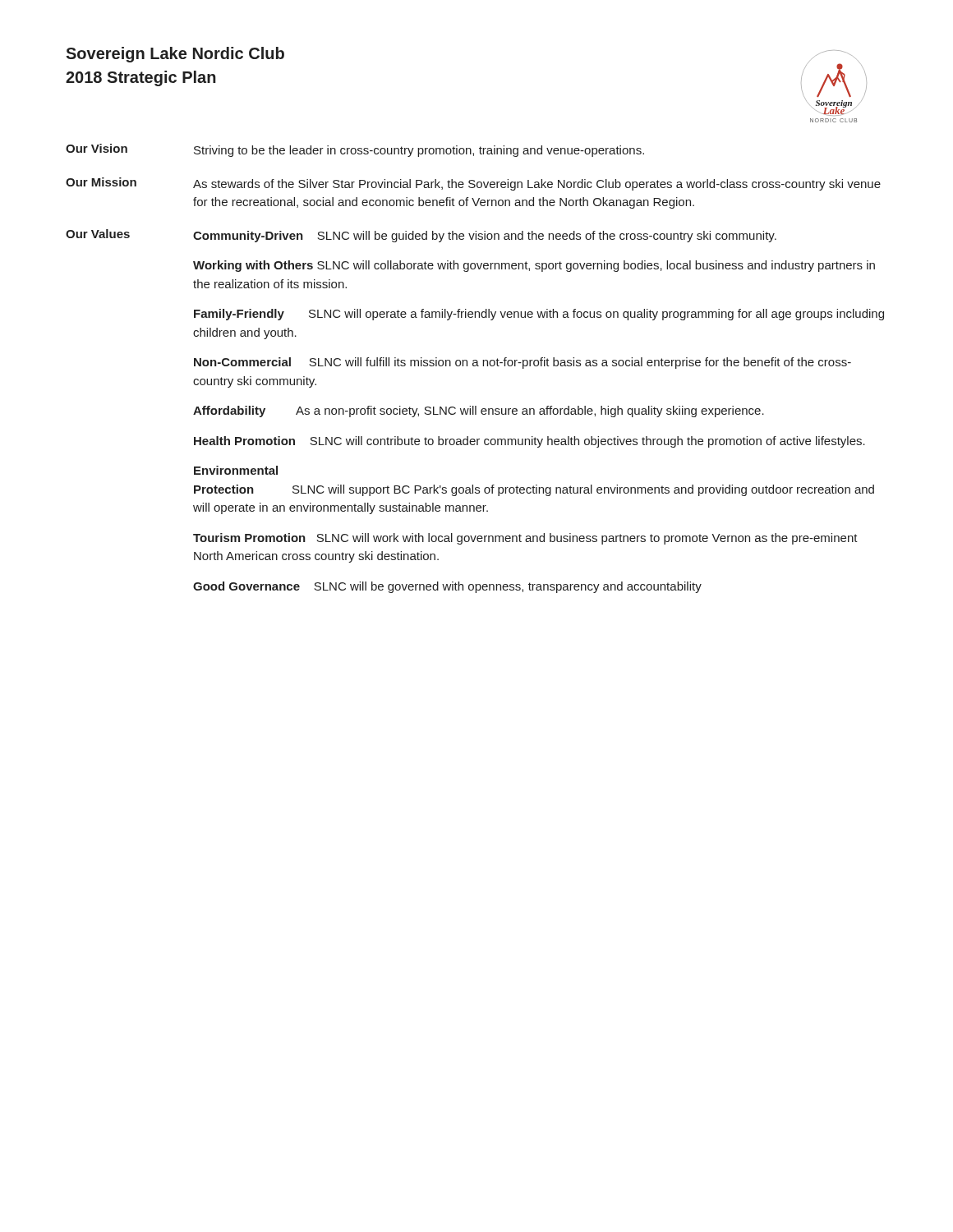Point to the text block starting "Non-Commercial SLNC will"
Screen dimensions: 1232x953
point(522,371)
